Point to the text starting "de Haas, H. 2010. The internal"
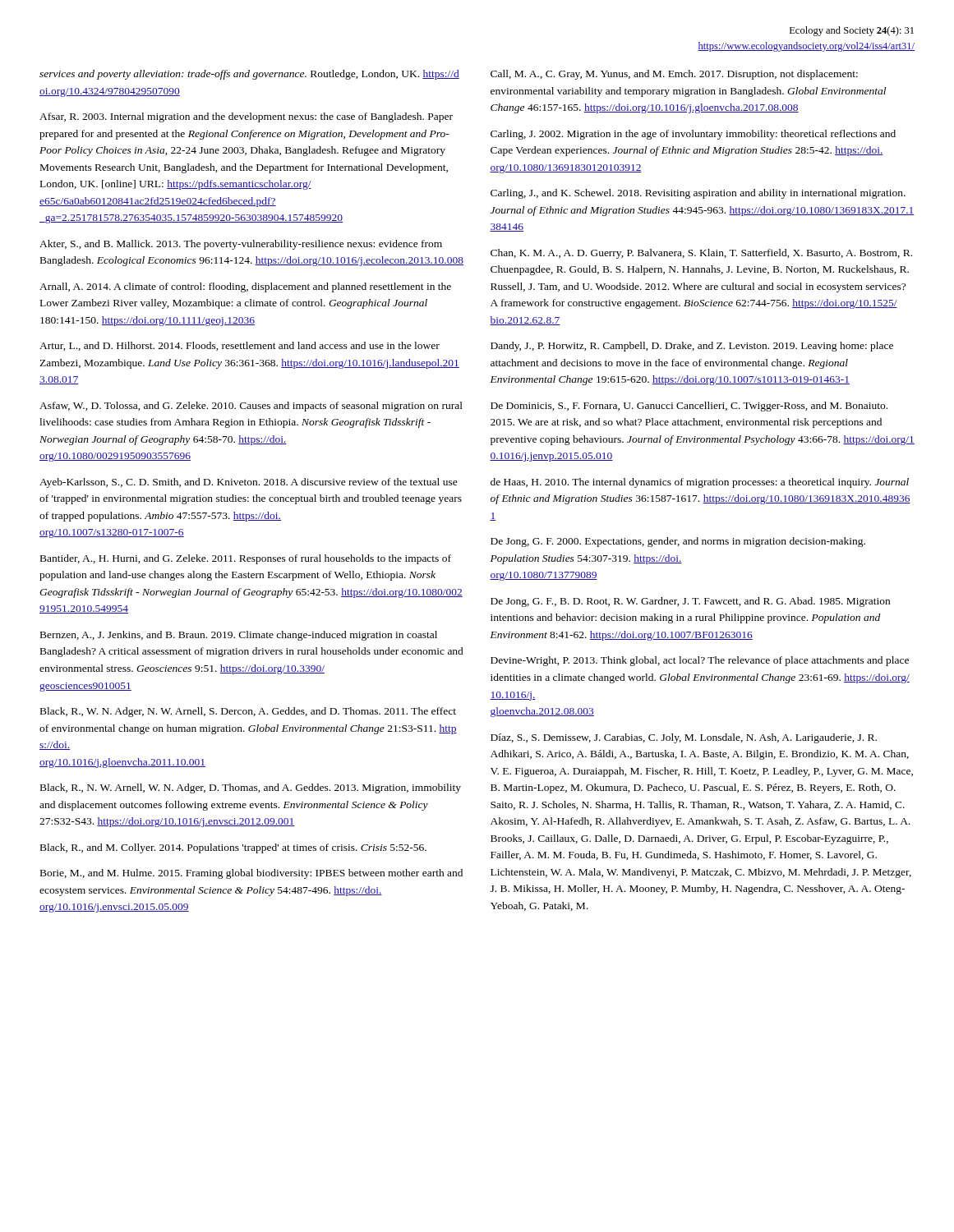954x1232 pixels. click(x=700, y=498)
